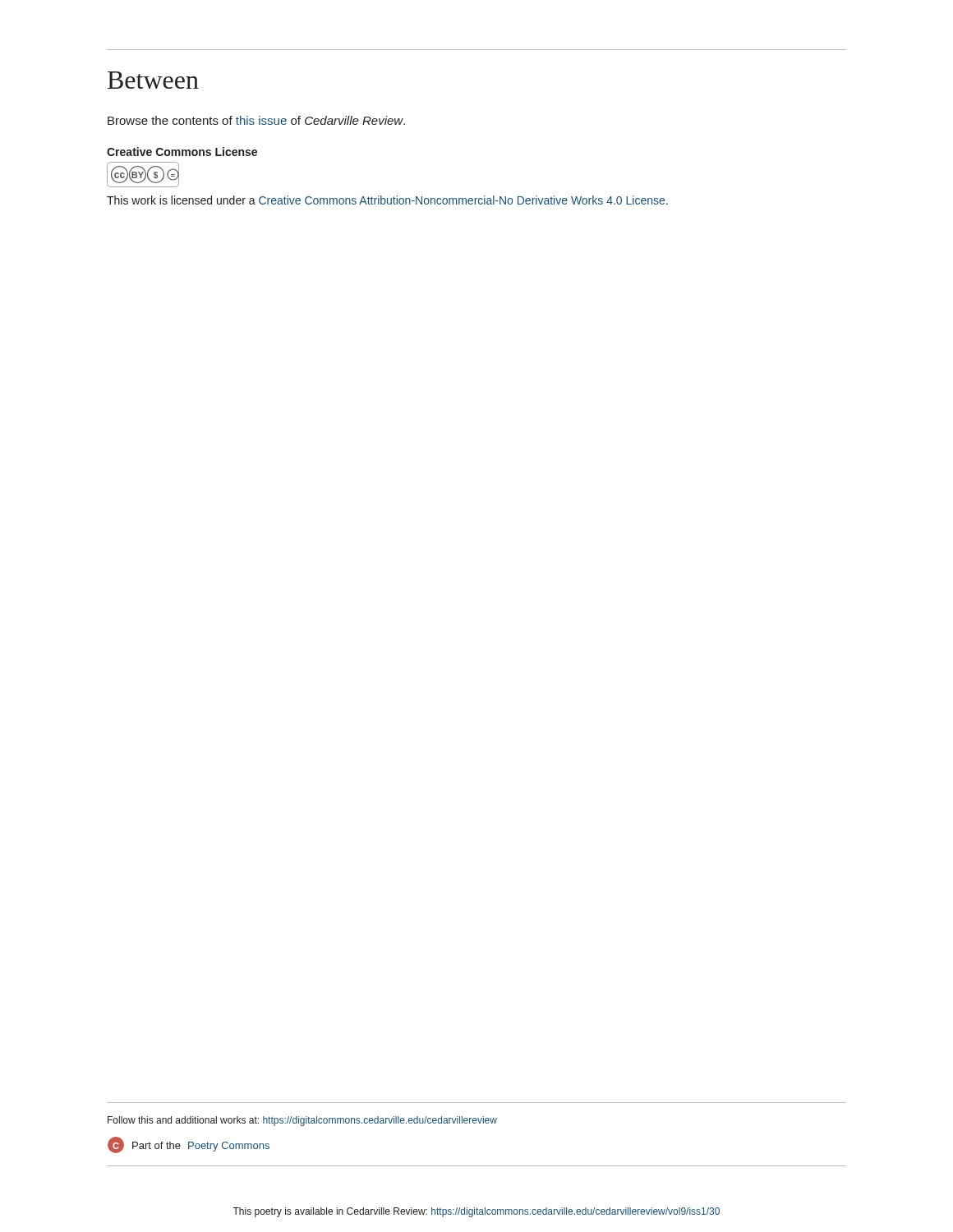Point to the block beginning "Browse the contents of this issue of"
The image size is (953, 1232).
tap(256, 120)
